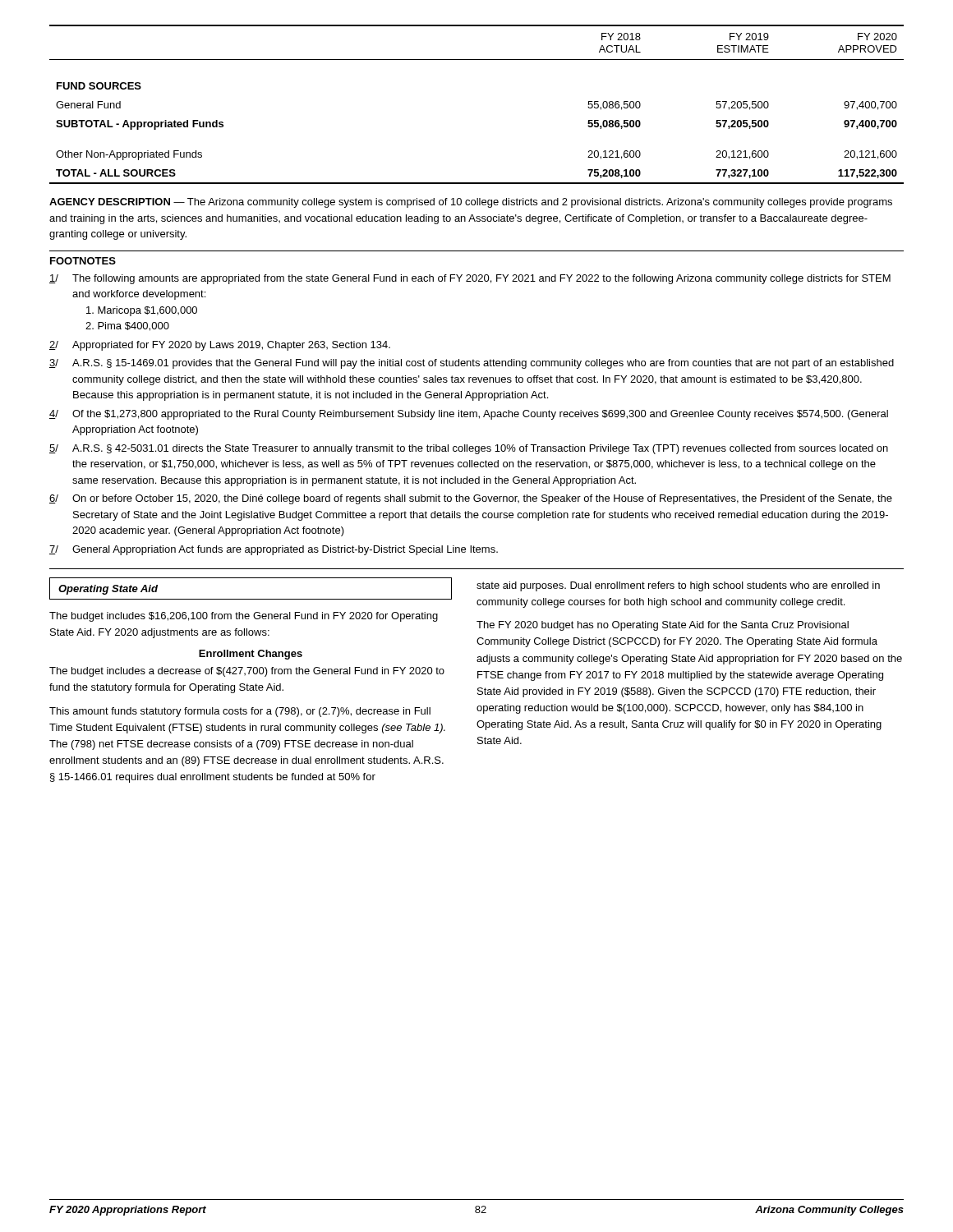Locate the text block with the text "The budget includes $16,206,100 from the General Fund"
Viewport: 953px width, 1232px height.
[x=244, y=624]
